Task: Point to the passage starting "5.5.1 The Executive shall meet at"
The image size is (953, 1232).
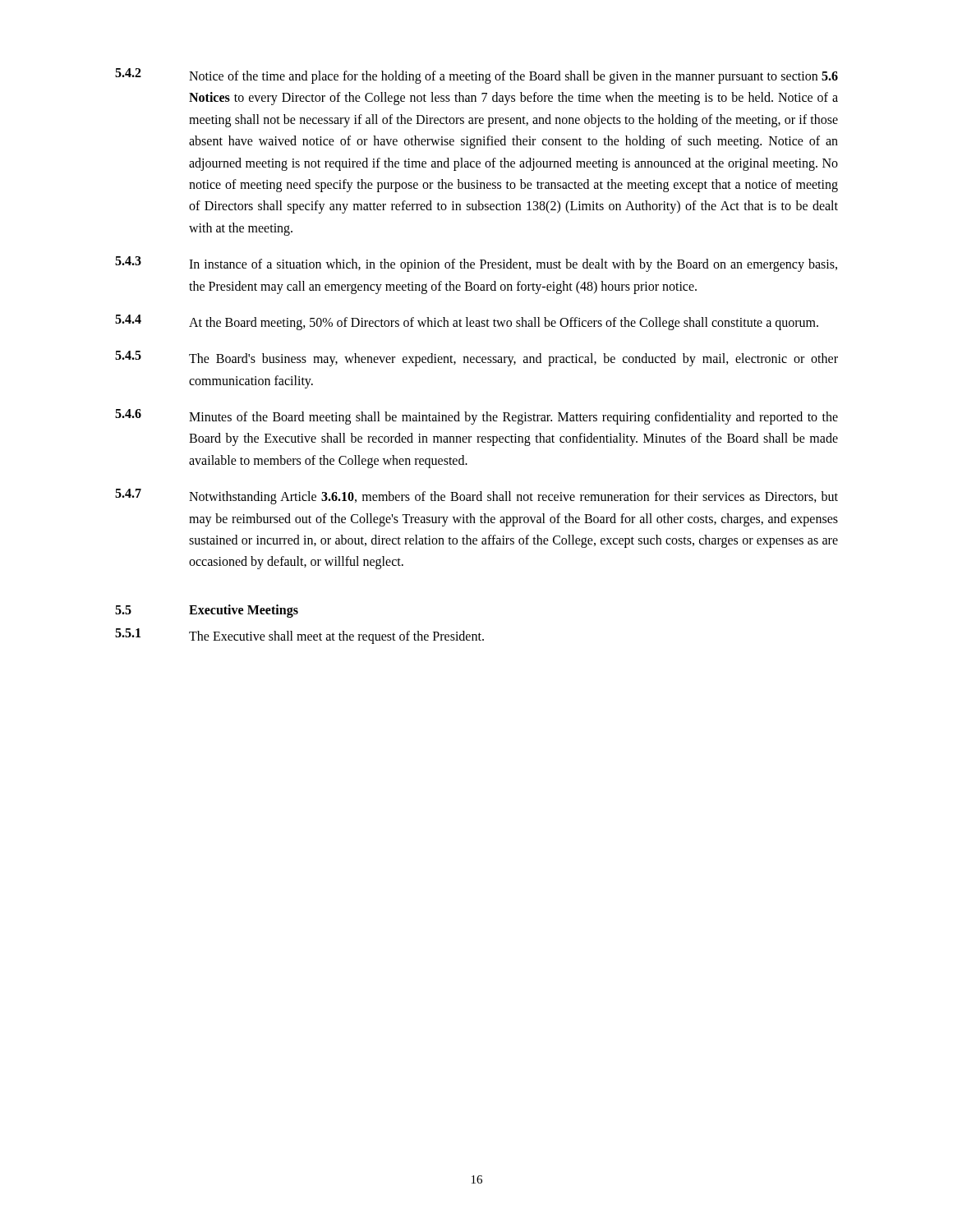Action: 476,637
